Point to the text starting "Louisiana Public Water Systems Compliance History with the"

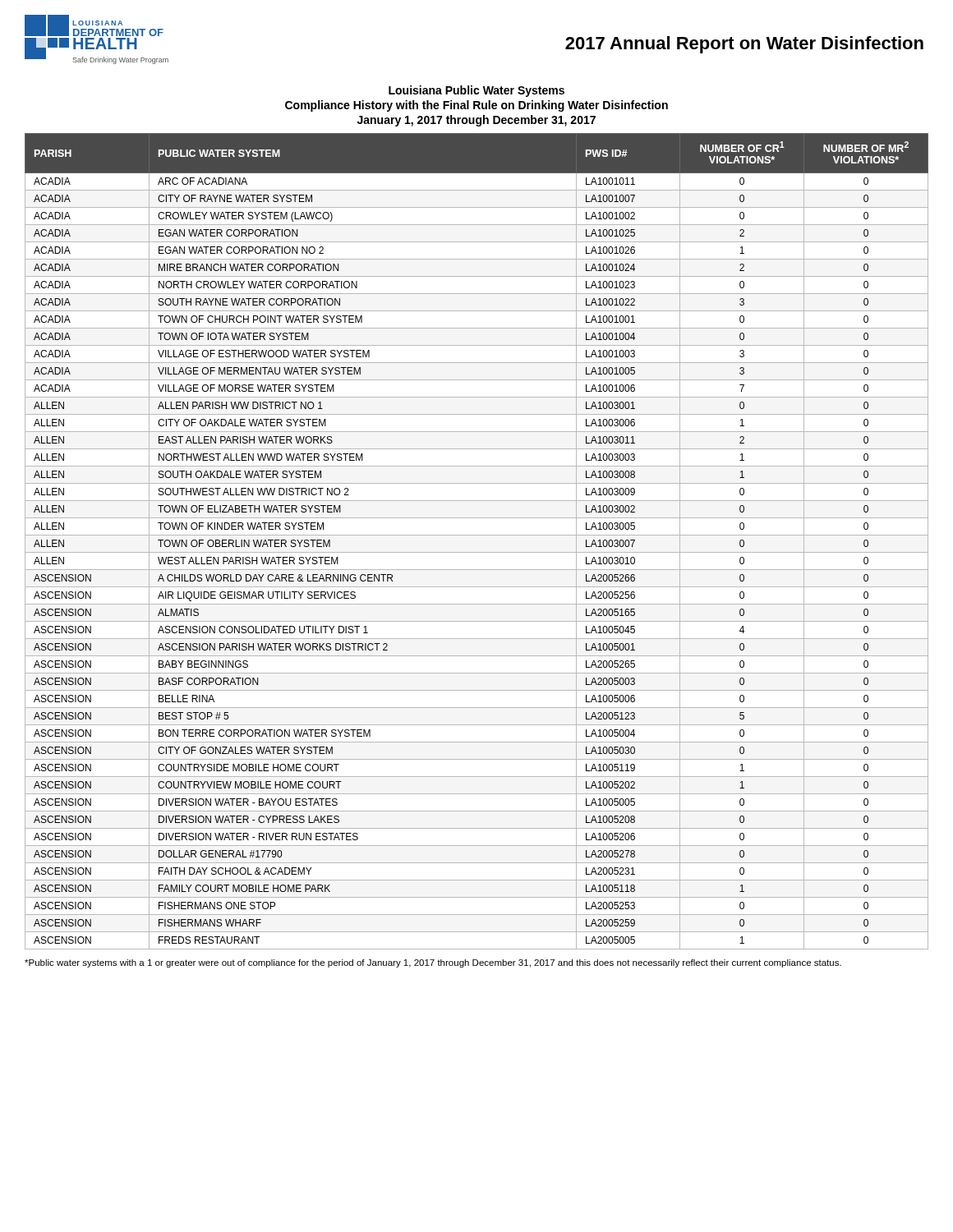pyautogui.click(x=476, y=105)
